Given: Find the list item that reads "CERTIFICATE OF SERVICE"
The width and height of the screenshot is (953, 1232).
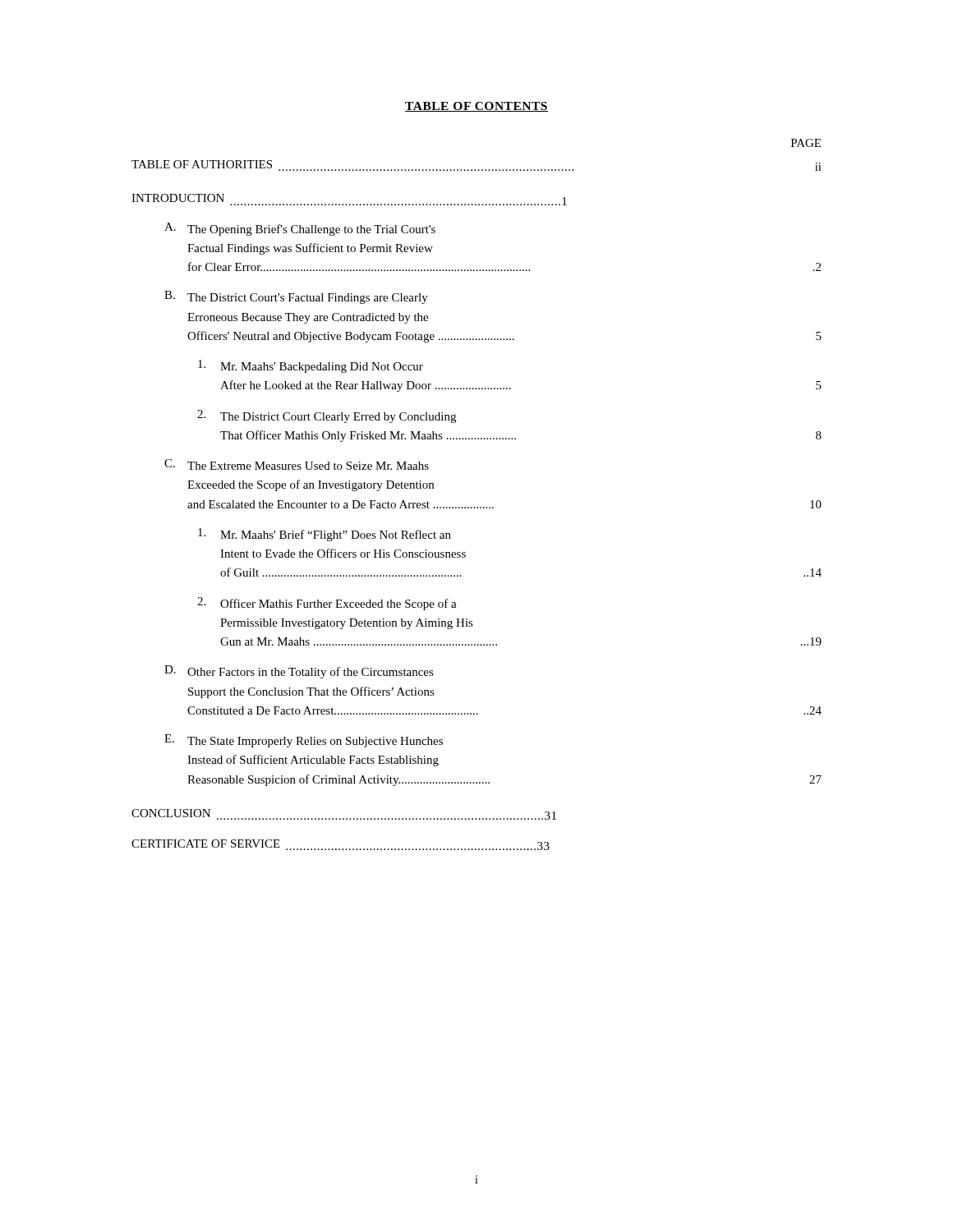Looking at the screenshot, I should 476,844.
